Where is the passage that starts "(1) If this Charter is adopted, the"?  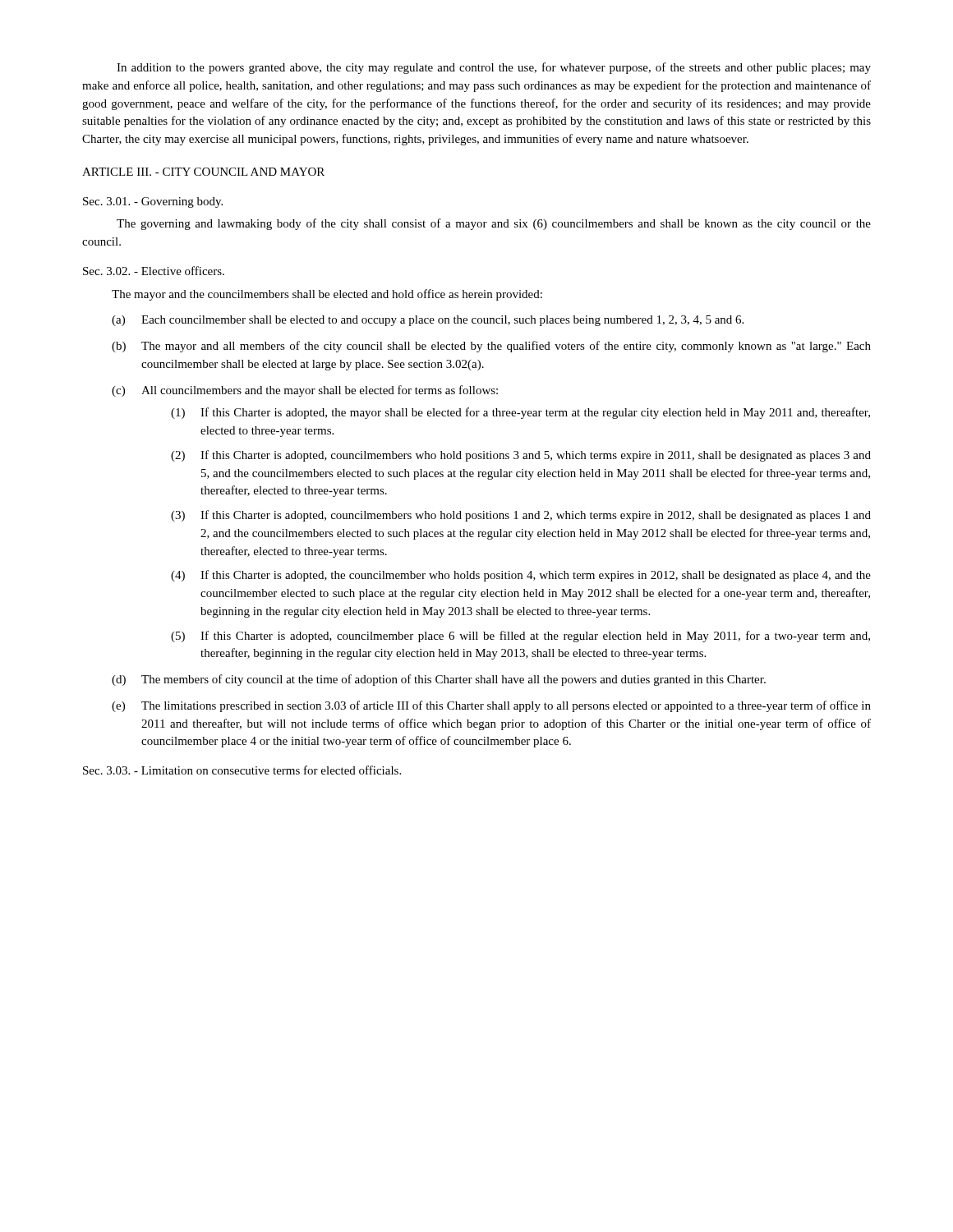(x=521, y=422)
